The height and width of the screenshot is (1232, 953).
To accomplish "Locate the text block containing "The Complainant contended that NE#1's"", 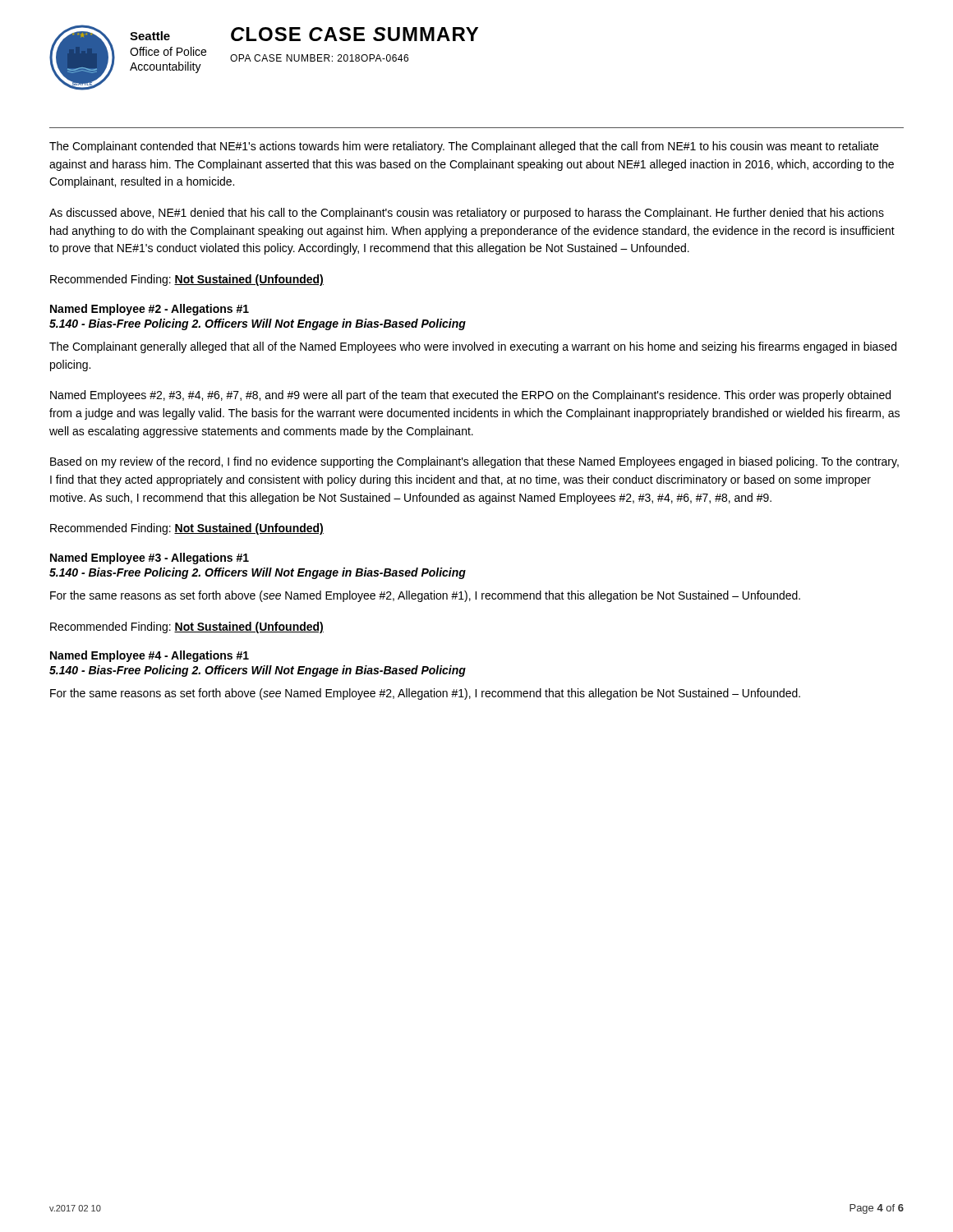I will 472,164.
